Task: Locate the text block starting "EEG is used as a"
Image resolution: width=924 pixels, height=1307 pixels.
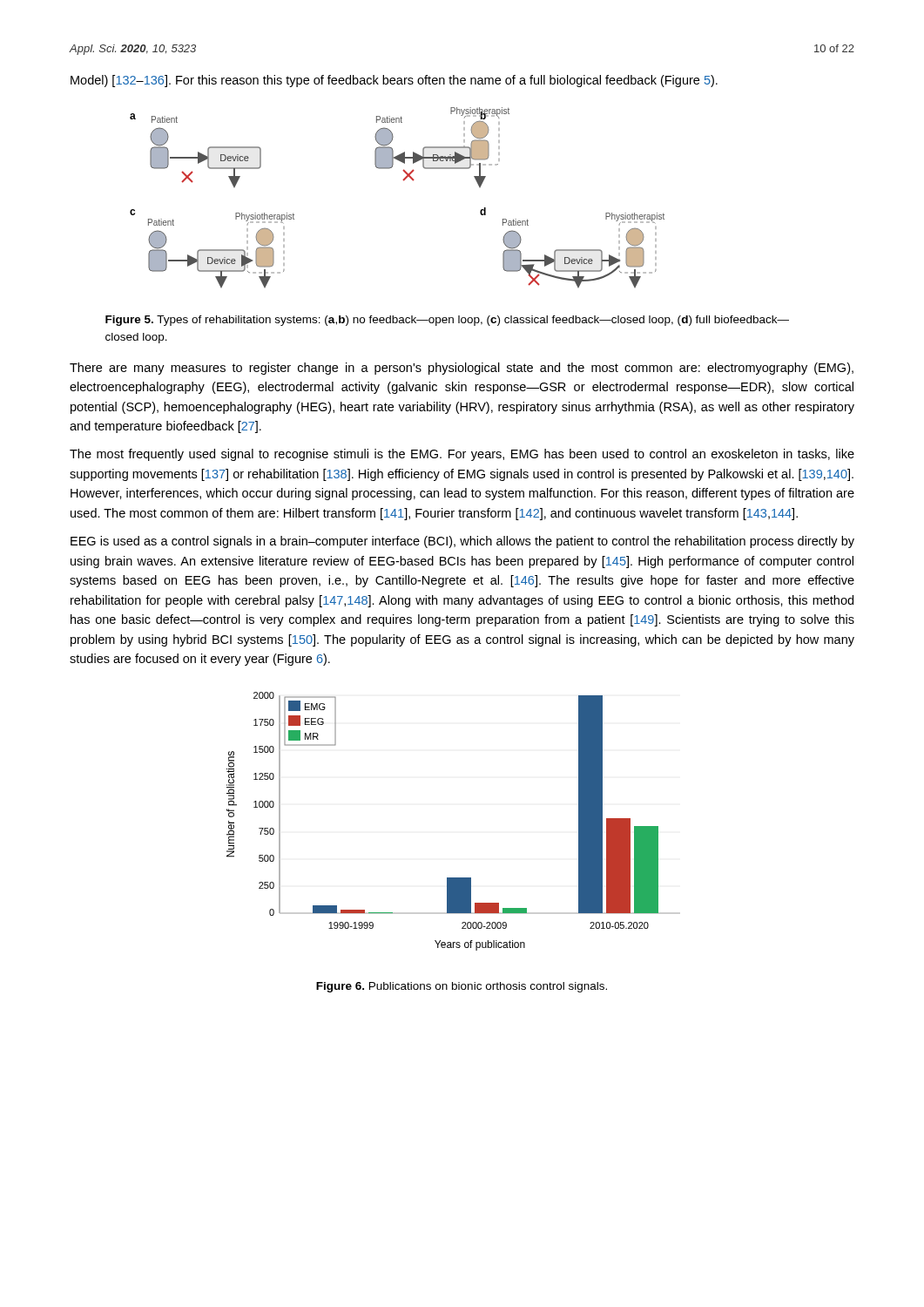Action: coord(462,600)
